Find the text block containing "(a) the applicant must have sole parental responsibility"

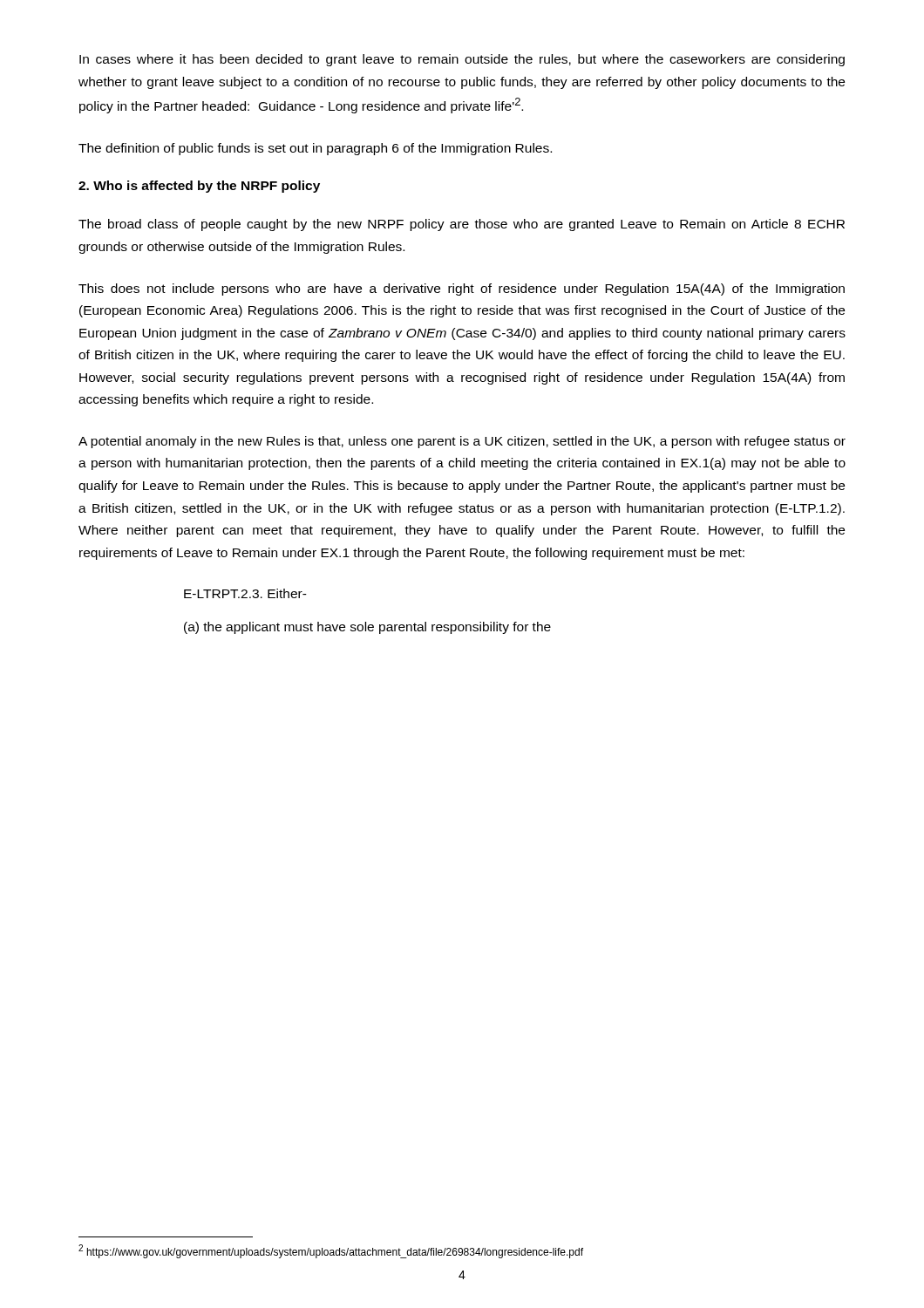point(367,626)
